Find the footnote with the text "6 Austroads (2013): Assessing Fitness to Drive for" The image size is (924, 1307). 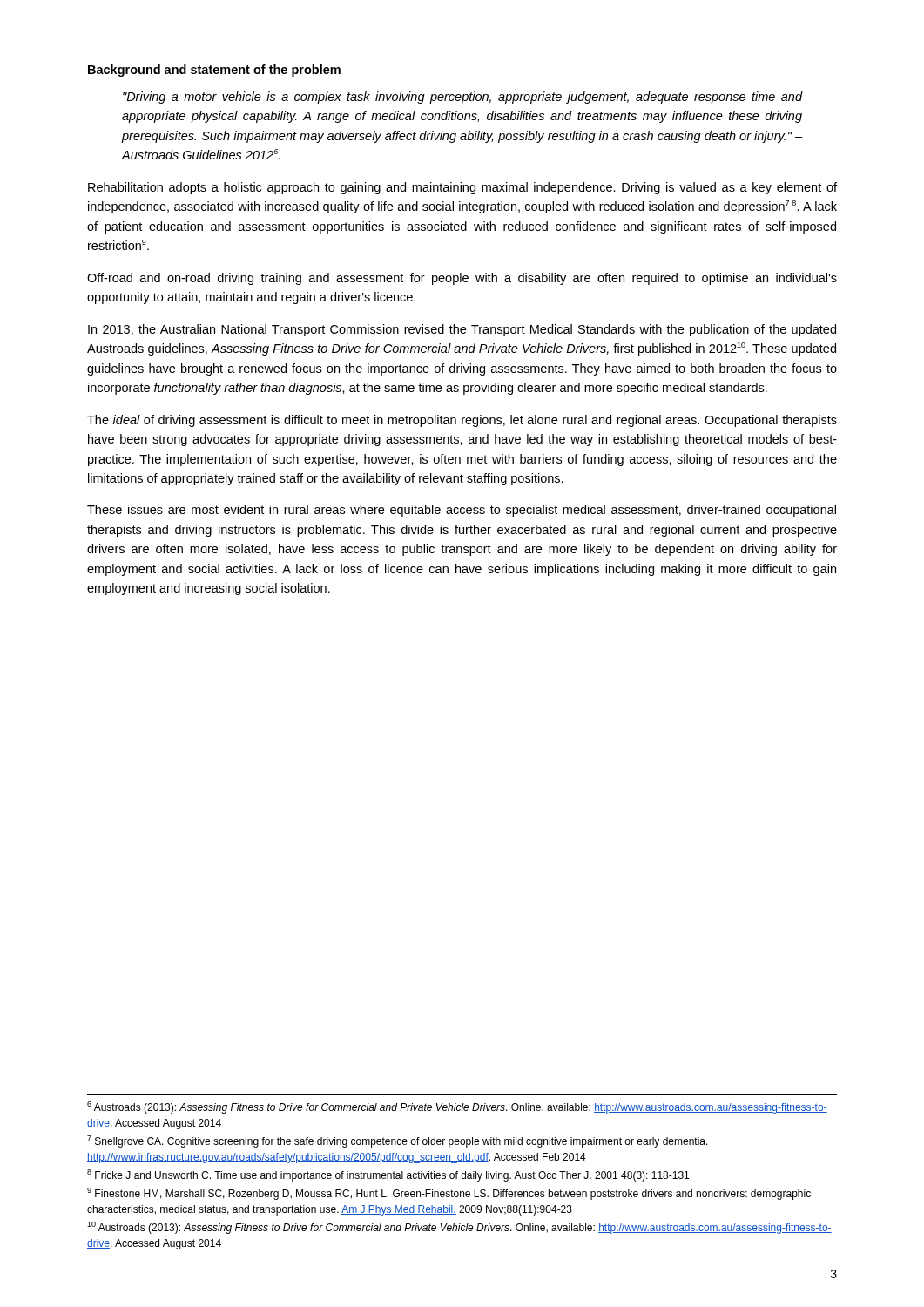click(x=457, y=1115)
